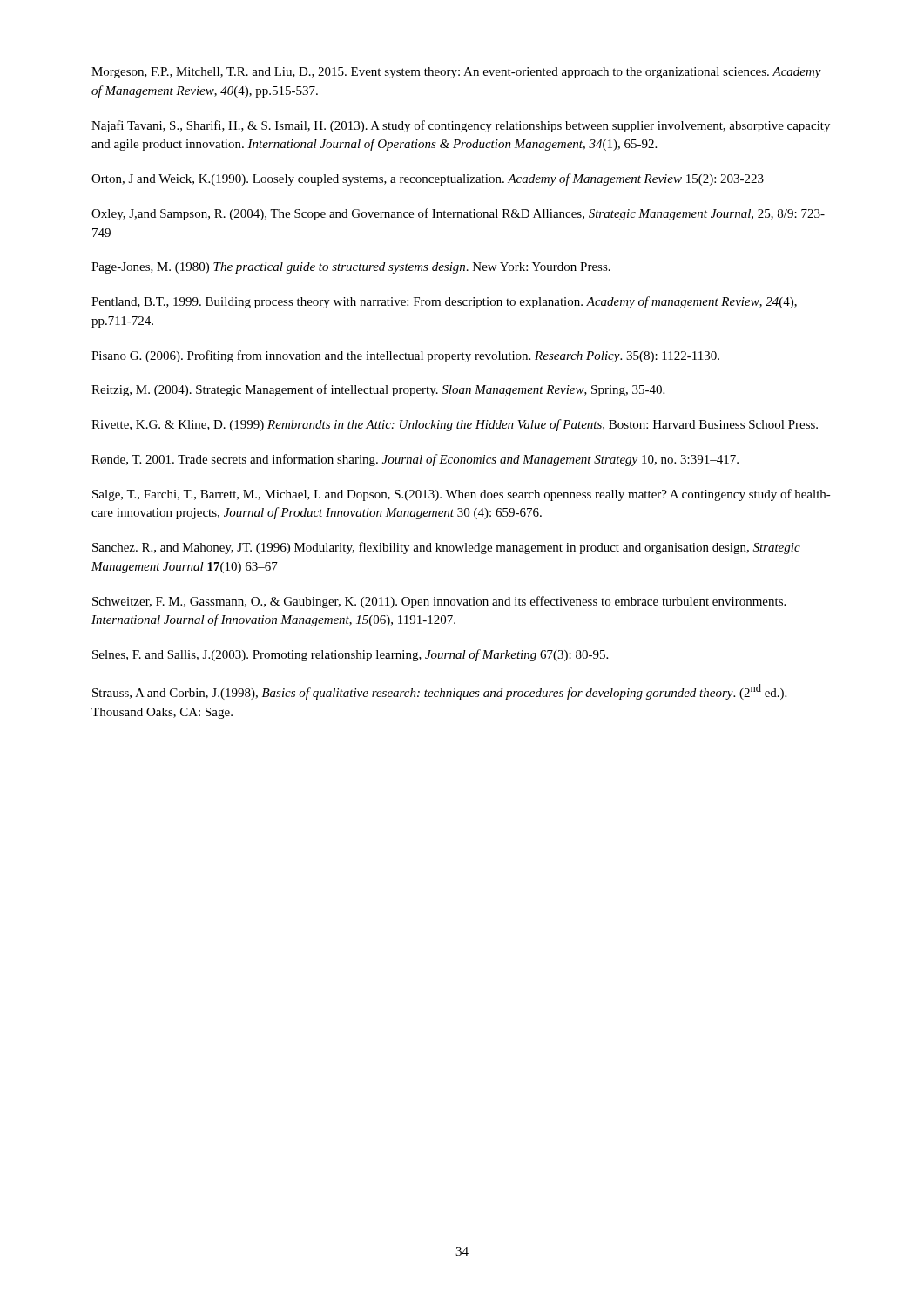Point to the block beginning "Najafi Tavani, S., Sharifi,"

coord(461,134)
